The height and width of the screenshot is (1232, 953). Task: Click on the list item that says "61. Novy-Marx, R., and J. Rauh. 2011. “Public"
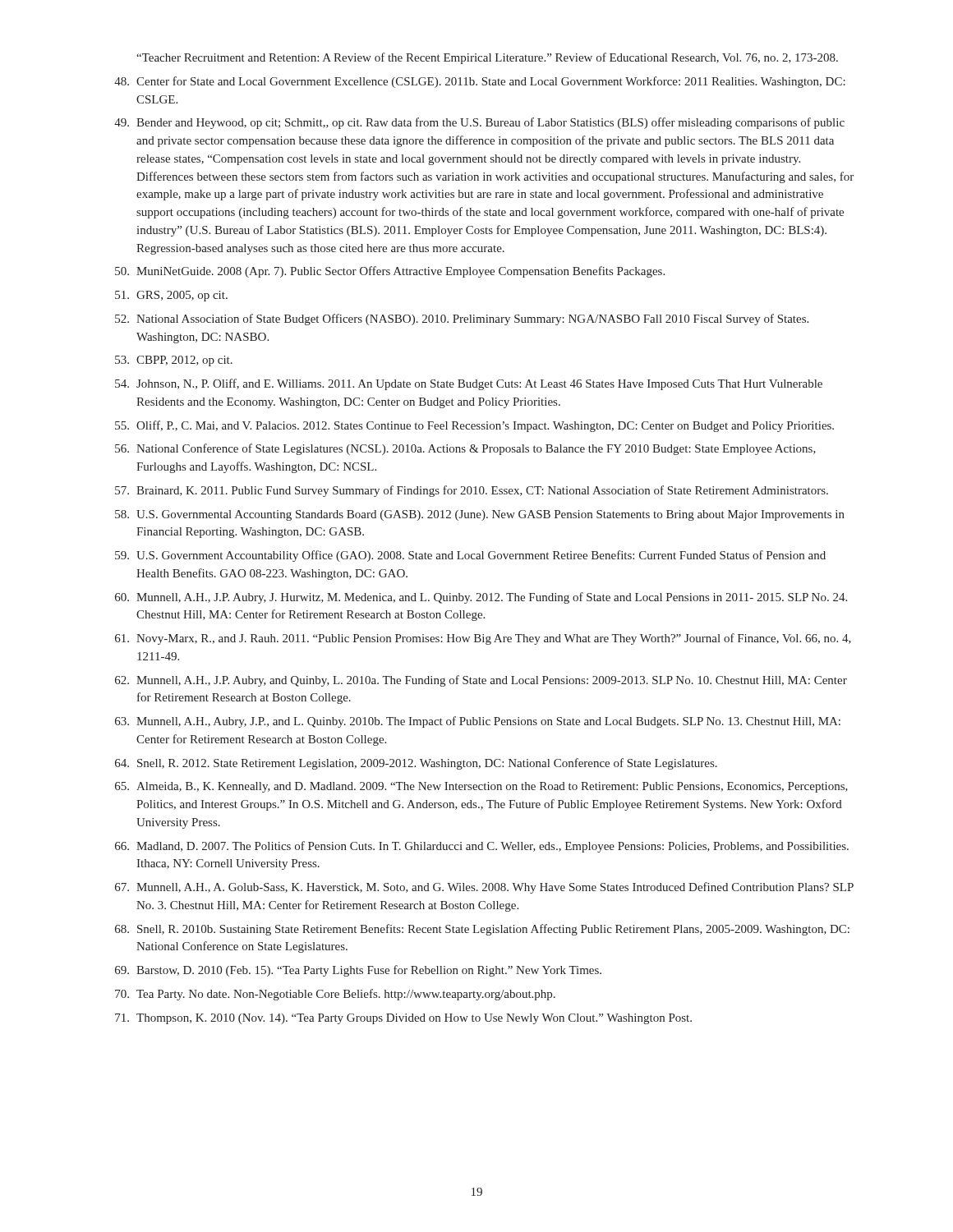pyautogui.click(x=476, y=648)
